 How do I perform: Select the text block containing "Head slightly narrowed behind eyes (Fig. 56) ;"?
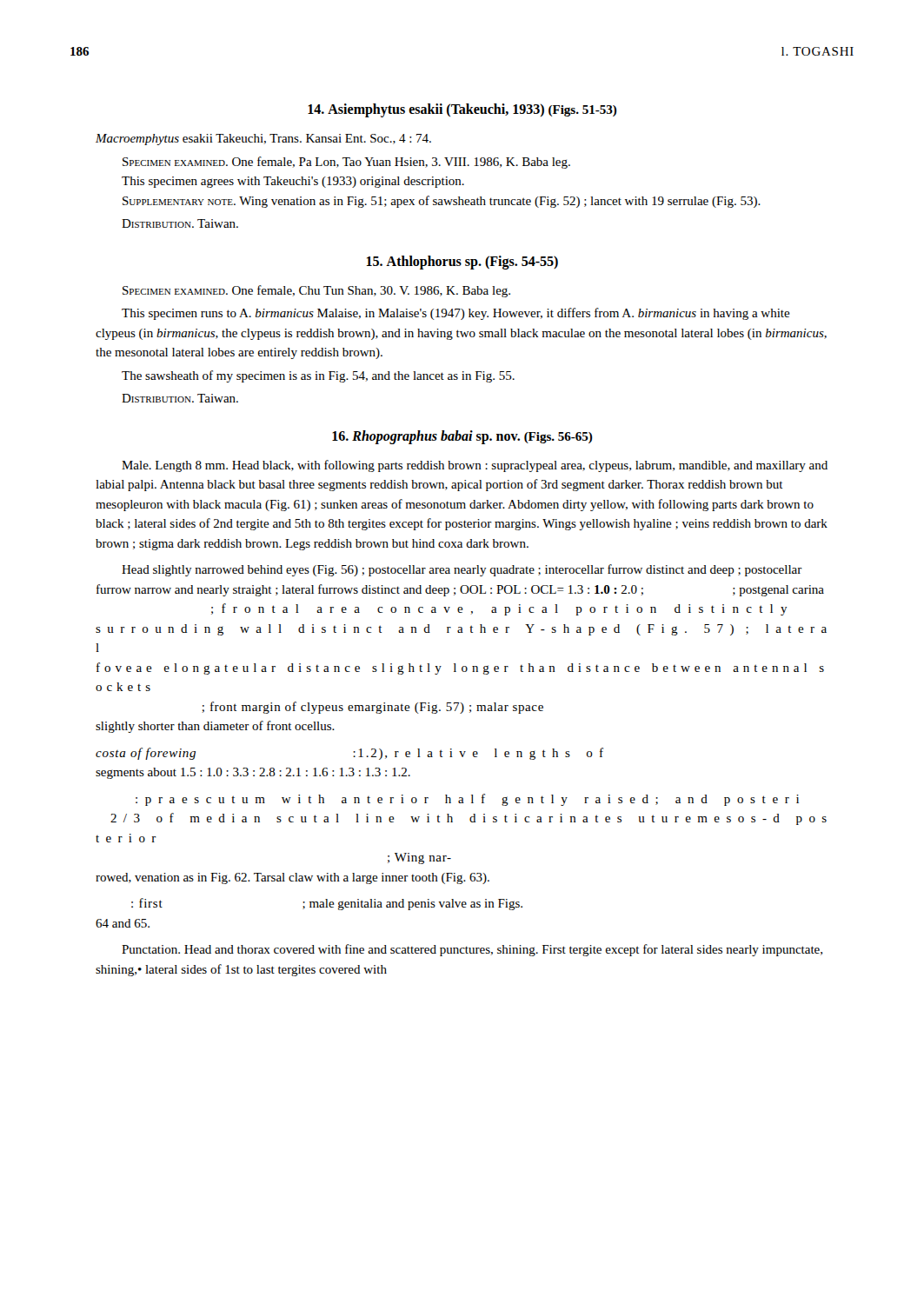click(x=460, y=579)
